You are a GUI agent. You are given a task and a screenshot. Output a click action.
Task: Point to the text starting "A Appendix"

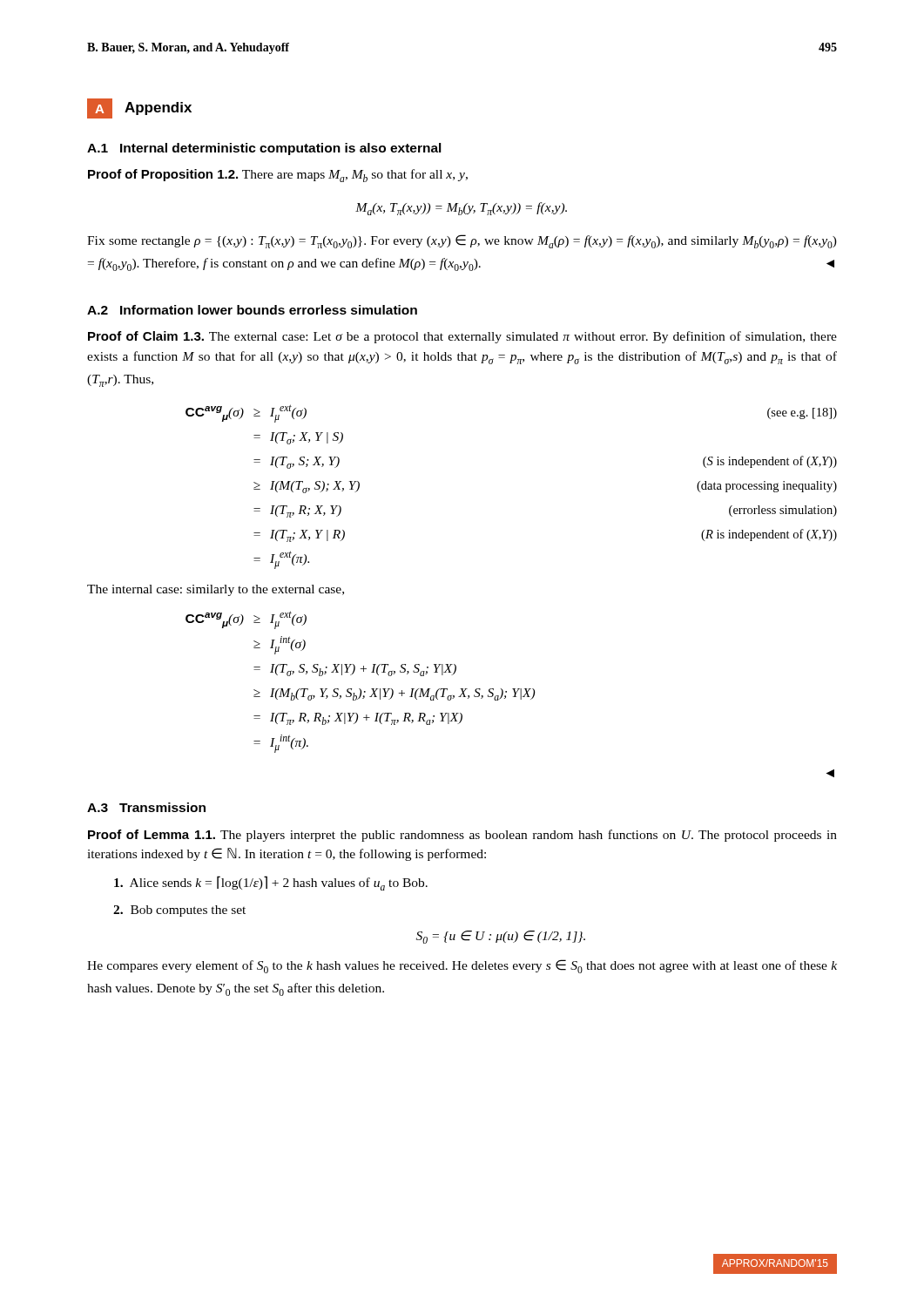(x=140, y=108)
